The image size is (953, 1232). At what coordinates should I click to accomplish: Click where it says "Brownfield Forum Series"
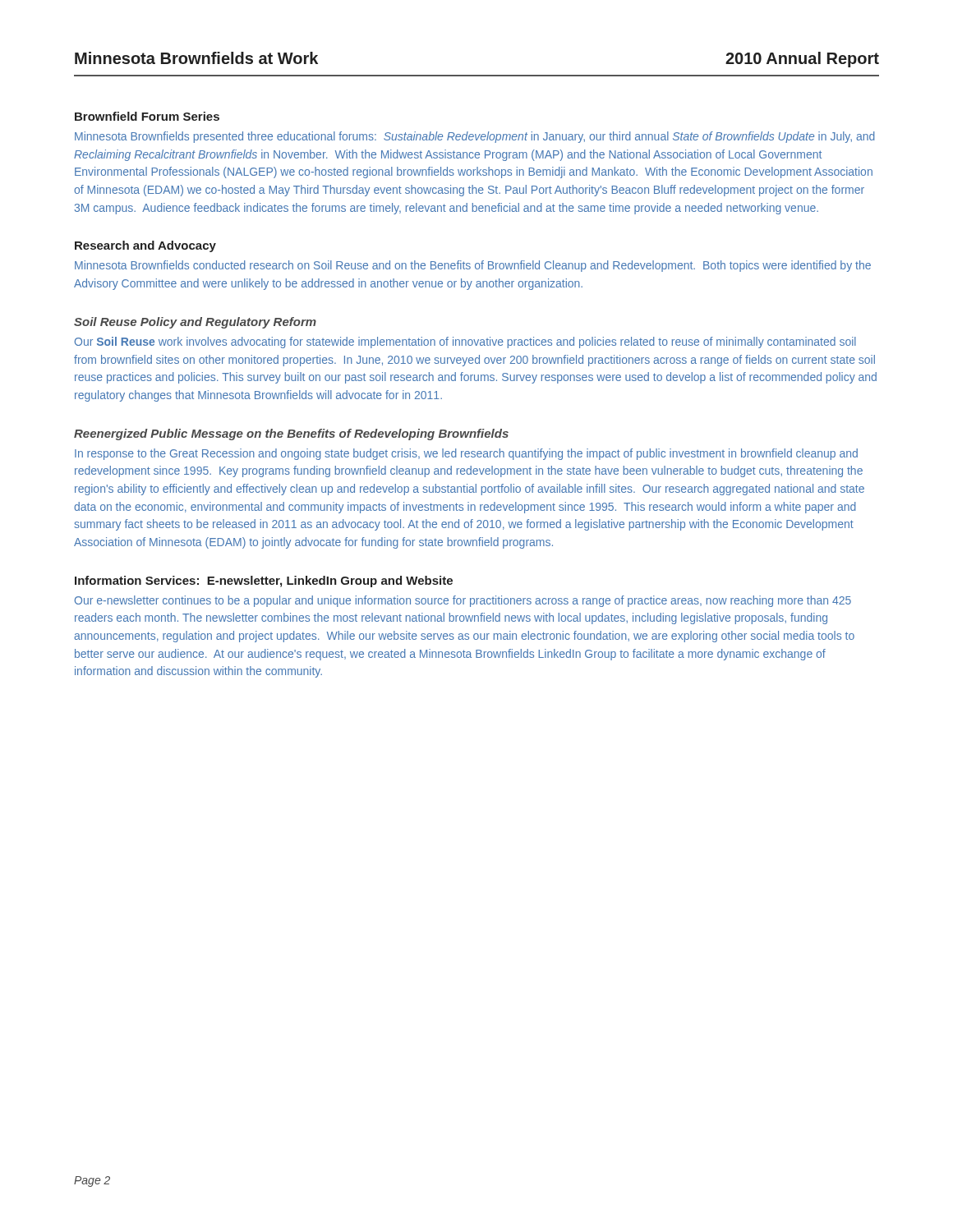click(147, 116)
